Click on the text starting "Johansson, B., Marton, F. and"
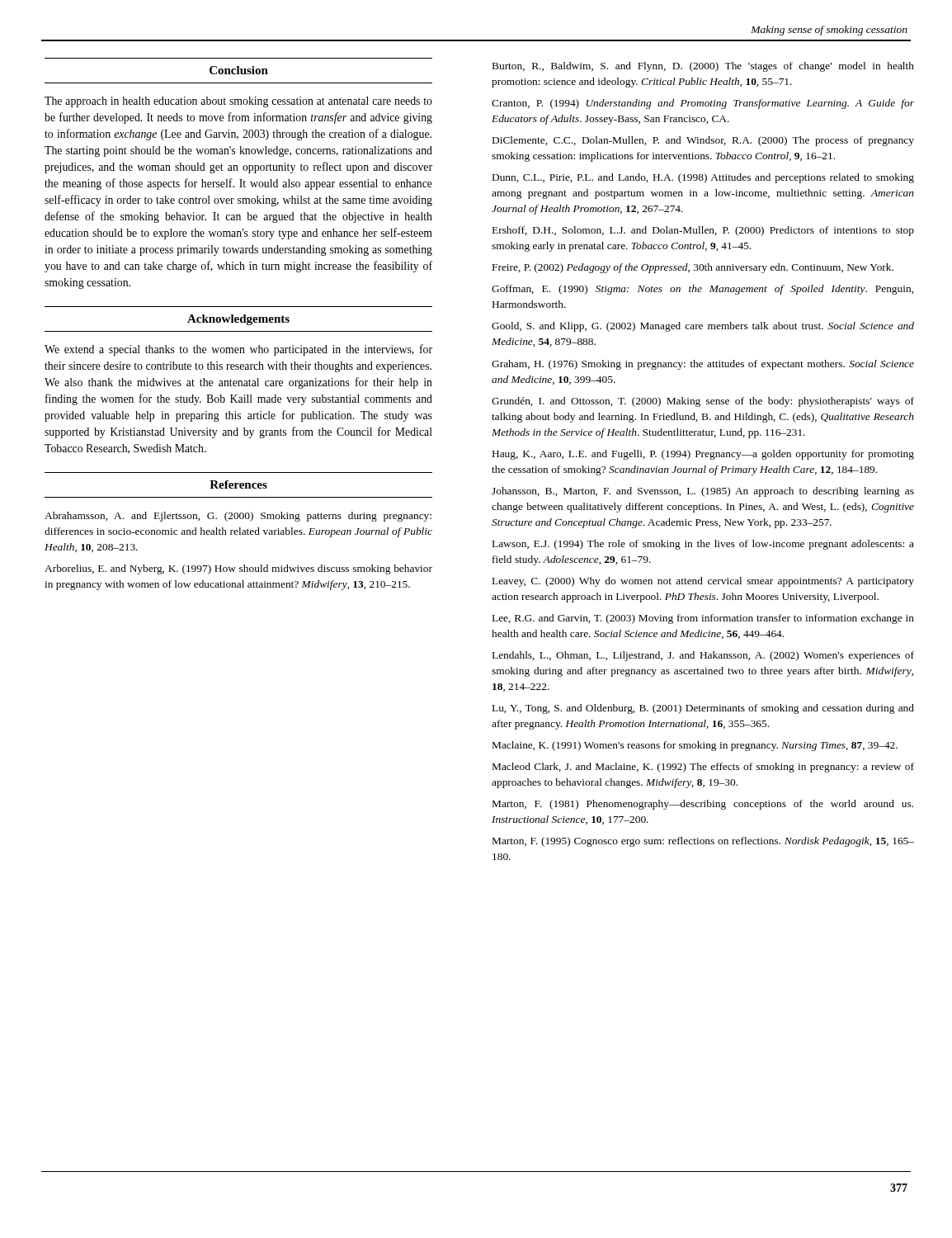The image size is (952, 1238). [703, 506]
